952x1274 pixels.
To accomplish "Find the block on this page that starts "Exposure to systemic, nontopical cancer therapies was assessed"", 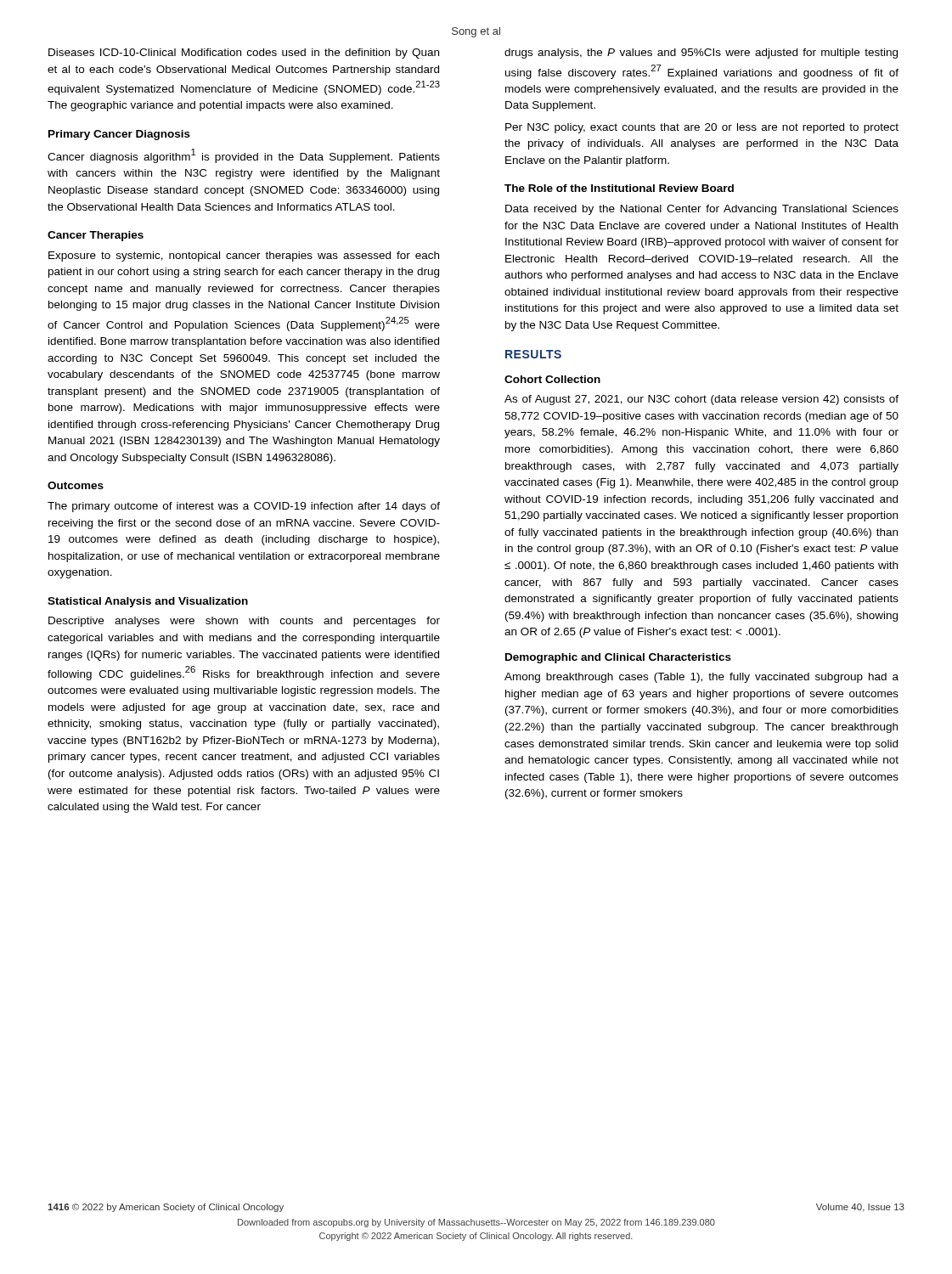I will tap(244, 356).
